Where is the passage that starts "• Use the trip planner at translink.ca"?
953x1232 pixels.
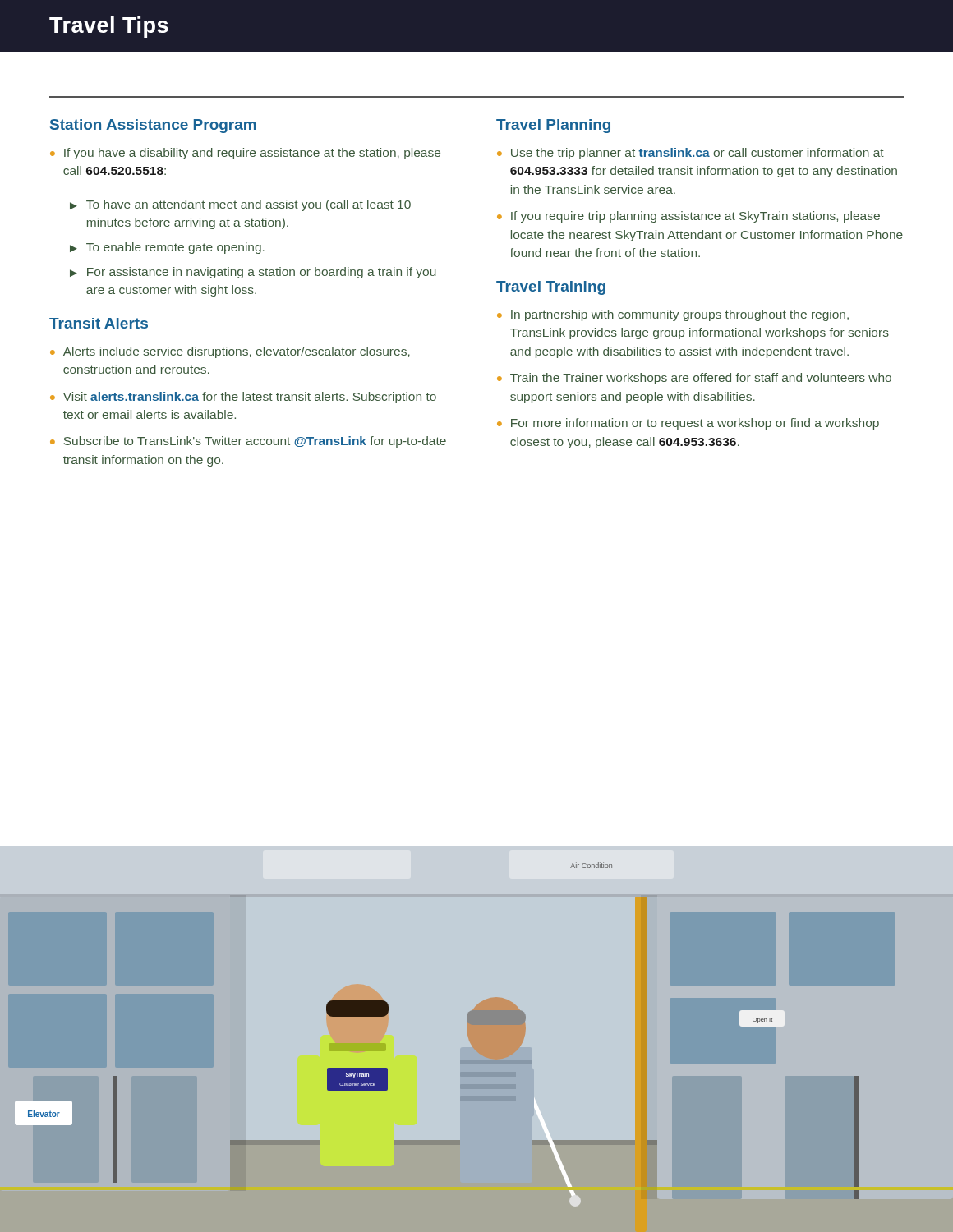(700, 171)
